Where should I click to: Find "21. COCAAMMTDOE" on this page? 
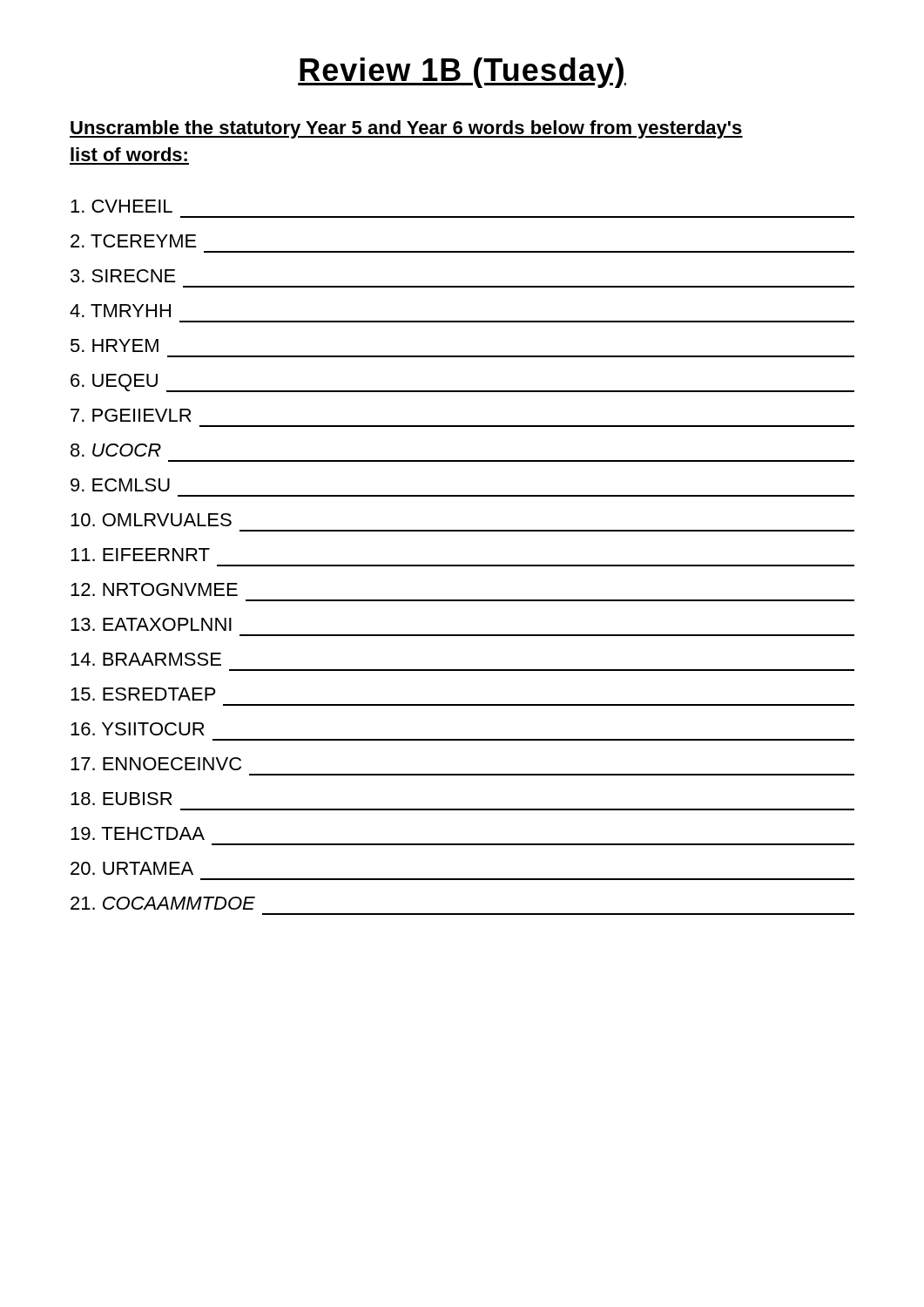click(x=462, y=903)
